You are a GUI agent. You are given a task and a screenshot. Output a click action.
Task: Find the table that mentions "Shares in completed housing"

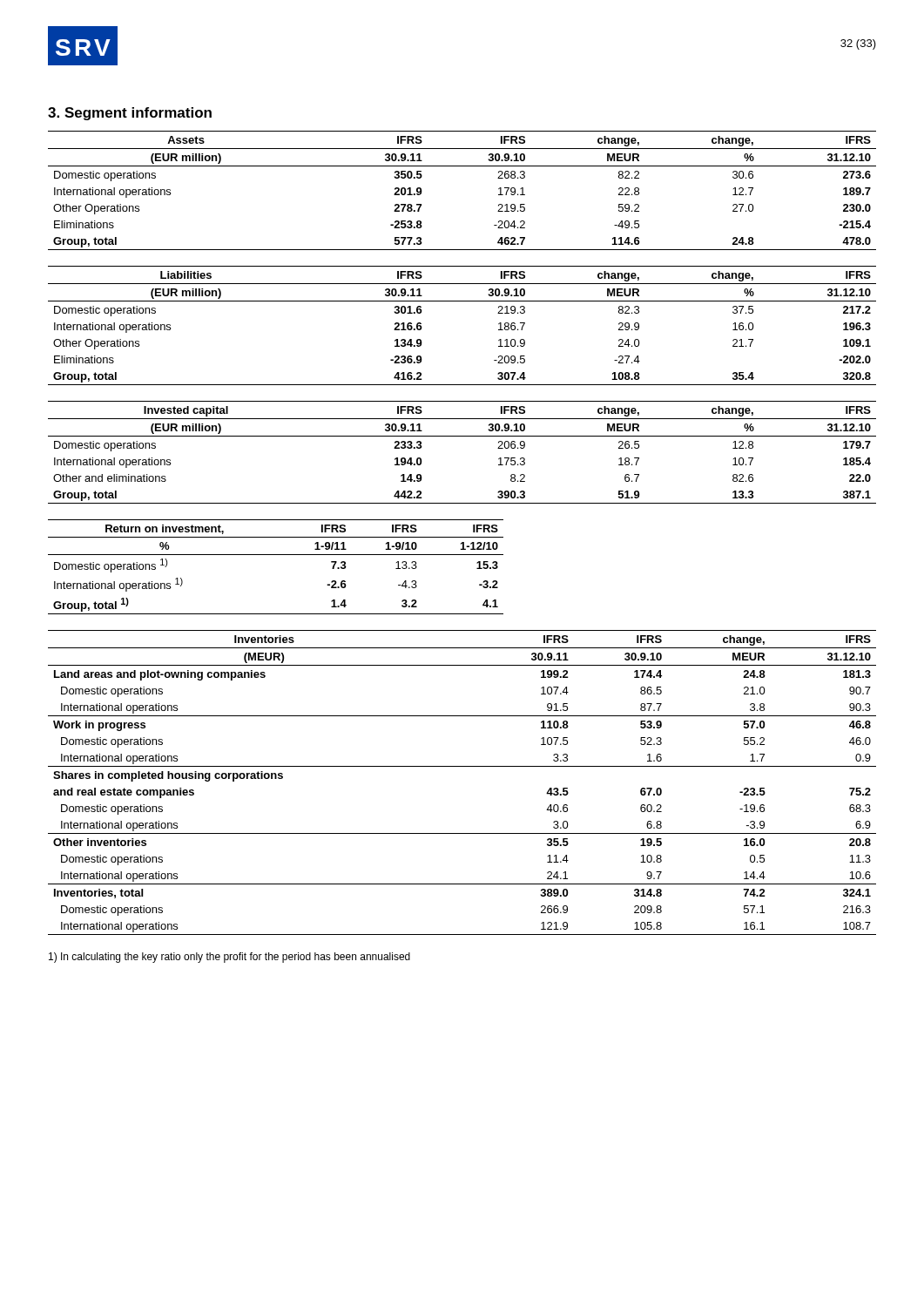(x=462, y=782)
